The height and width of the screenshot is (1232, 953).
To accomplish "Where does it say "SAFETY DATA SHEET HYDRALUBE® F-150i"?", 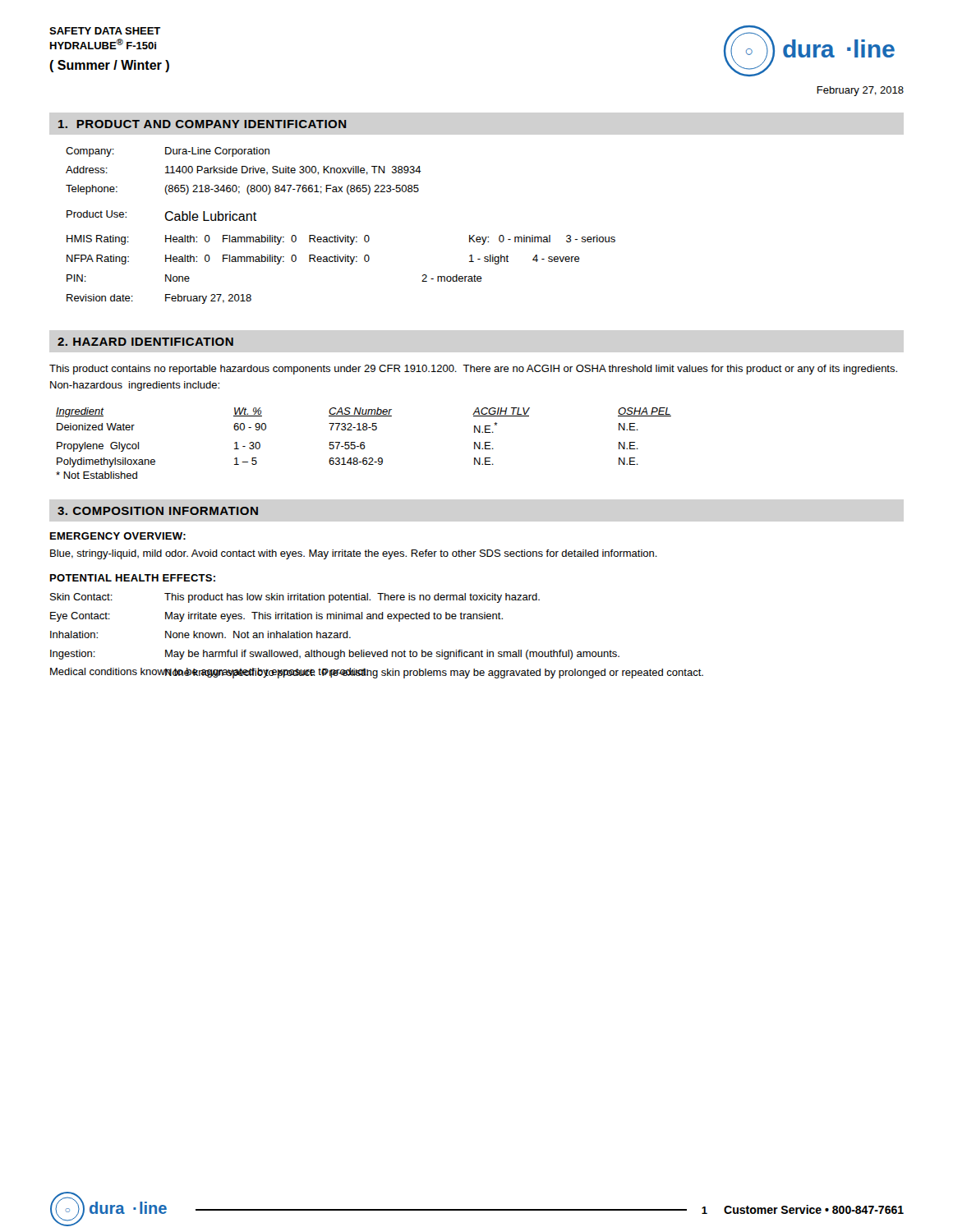I will pyautogui.click(x=109, y=38).
